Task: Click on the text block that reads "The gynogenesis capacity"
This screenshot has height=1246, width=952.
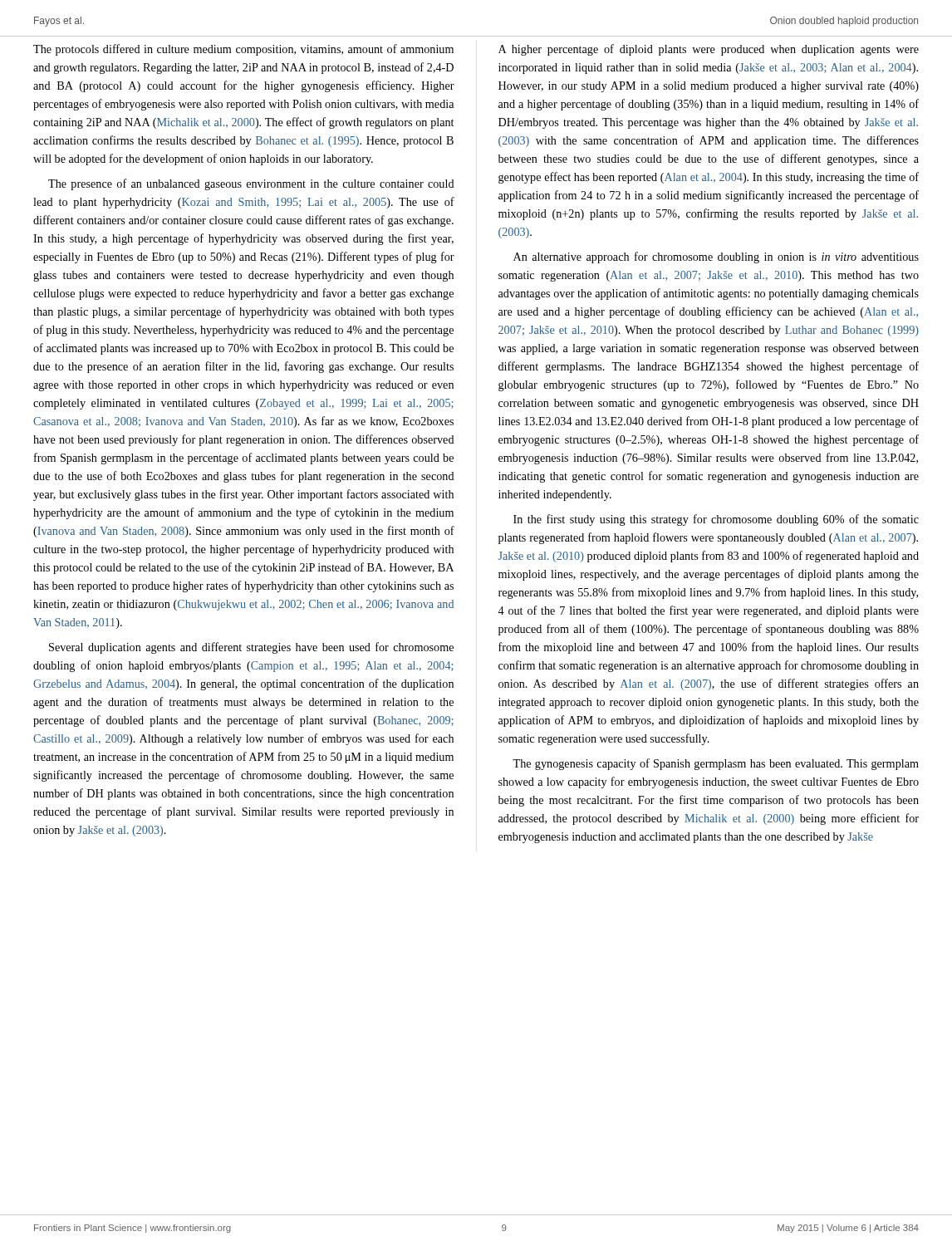Action: click(708, 800)
